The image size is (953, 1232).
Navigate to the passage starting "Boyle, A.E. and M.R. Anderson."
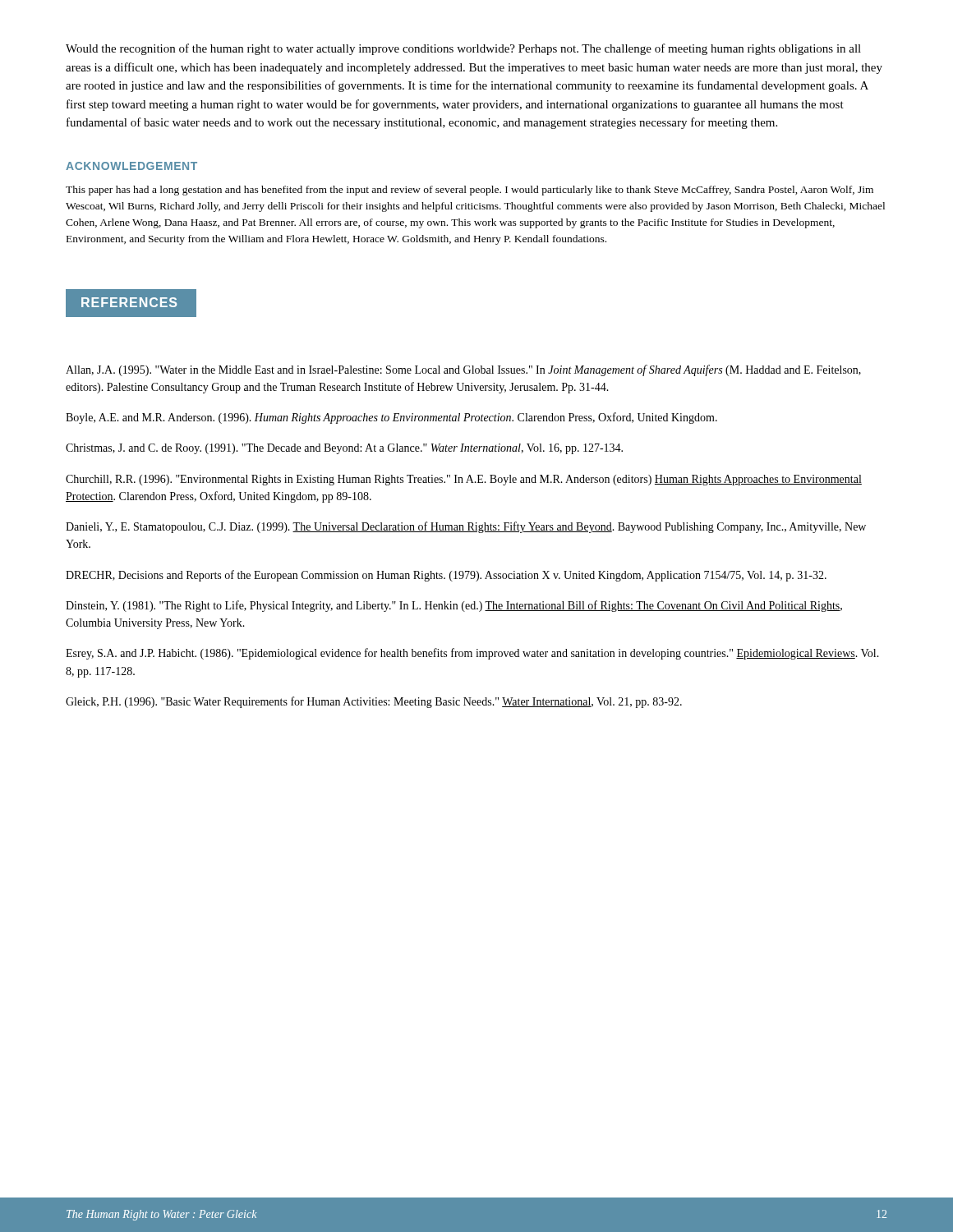pos(392,418)
